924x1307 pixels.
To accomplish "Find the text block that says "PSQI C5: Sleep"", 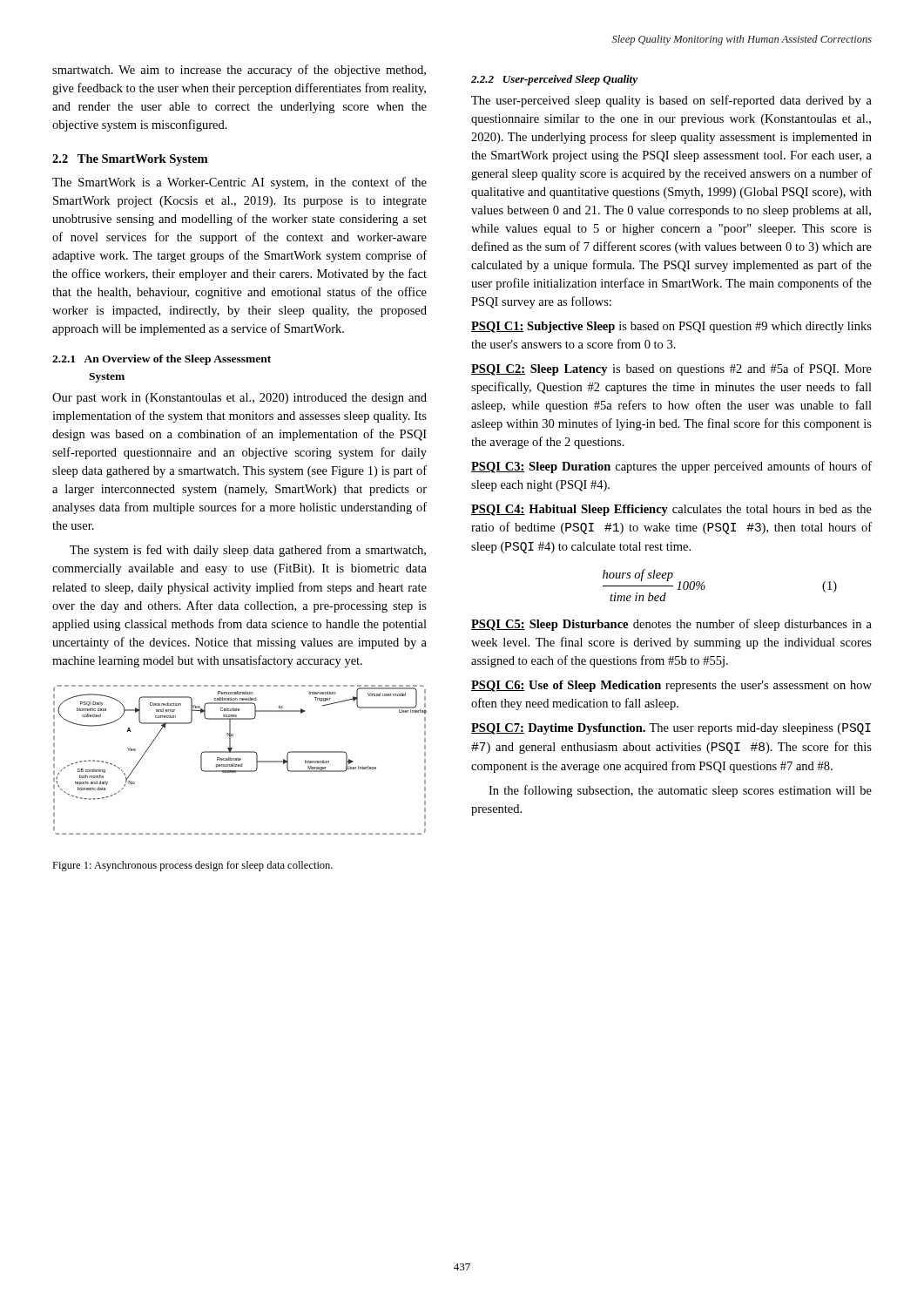I will coord(671,717).
